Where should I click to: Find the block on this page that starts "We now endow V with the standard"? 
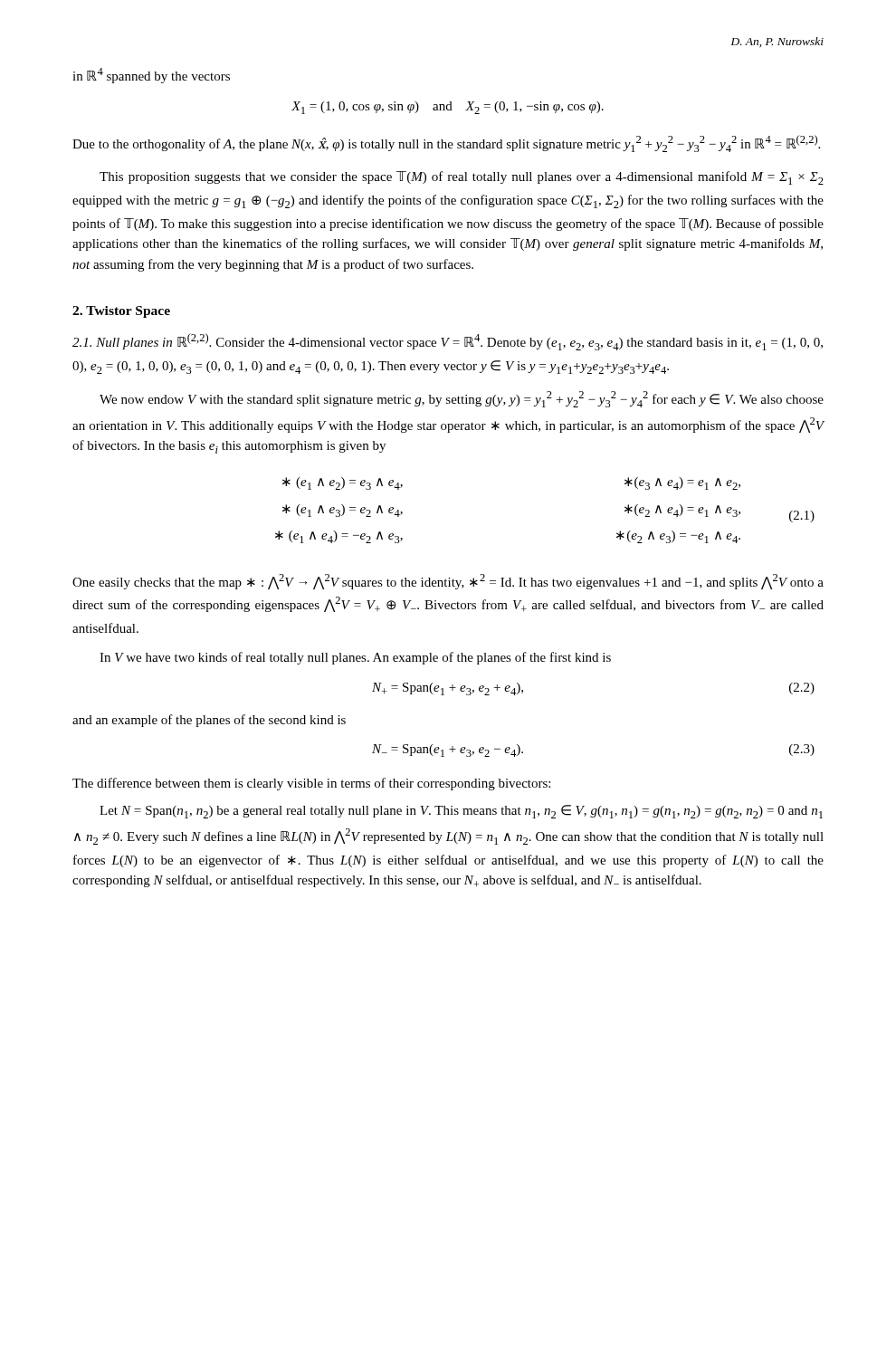(x=448, y=422)
